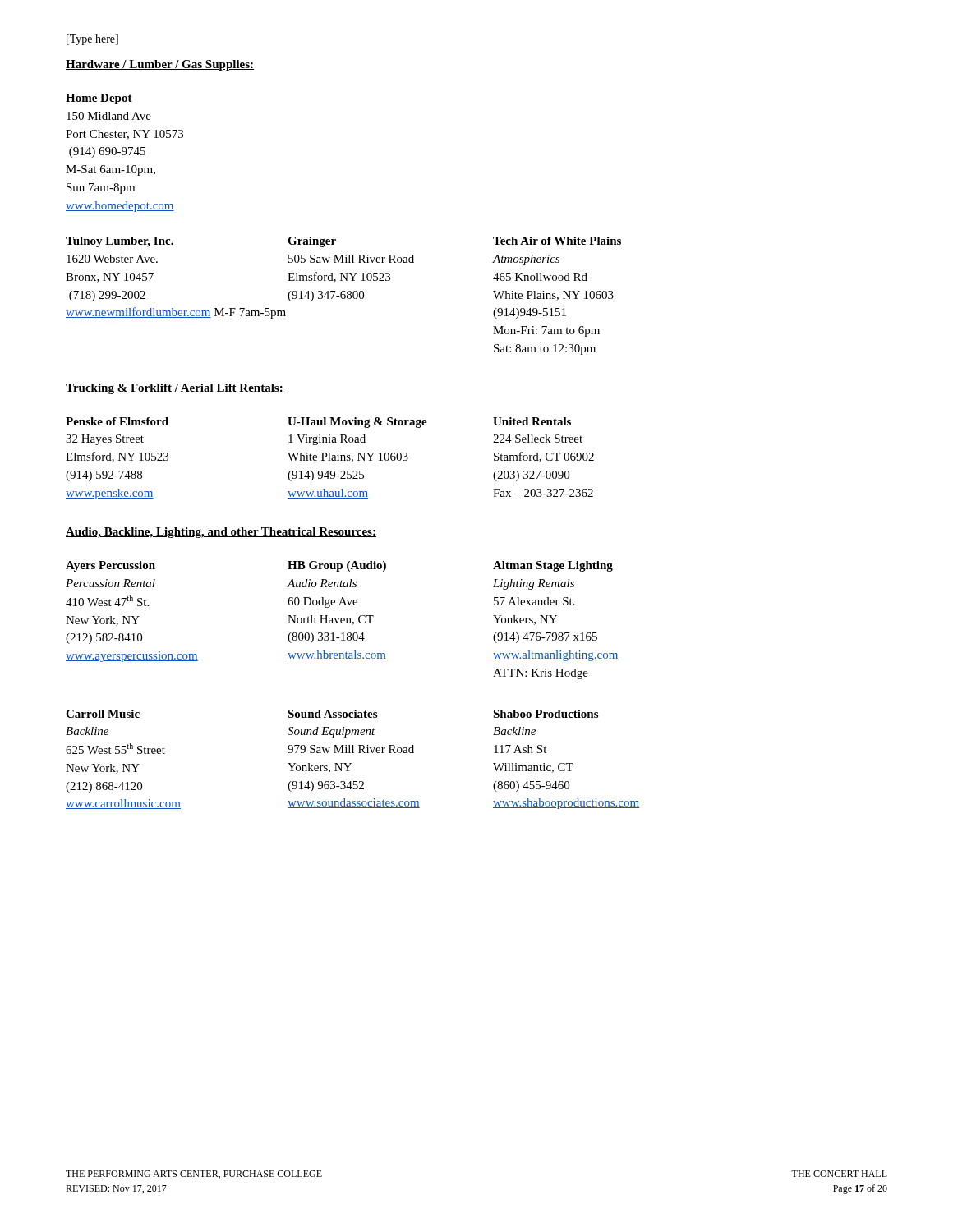This screenshot has height=1232, width=953.
Task: Select the element starting "United Rentals 224 Selleck Street"
Action: (544, 457)
